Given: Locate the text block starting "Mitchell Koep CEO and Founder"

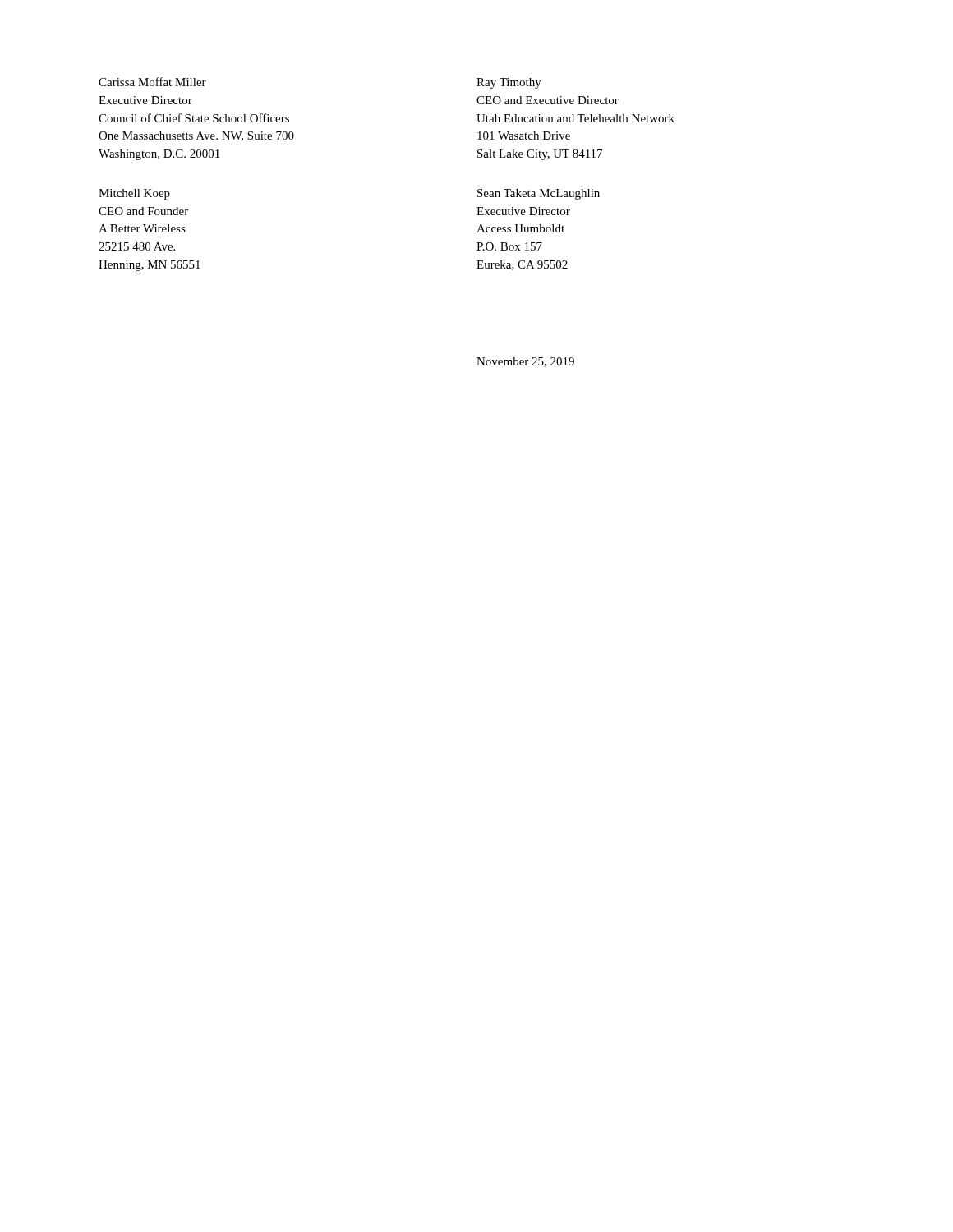Looking at the screenshot, I should [150, 229].
